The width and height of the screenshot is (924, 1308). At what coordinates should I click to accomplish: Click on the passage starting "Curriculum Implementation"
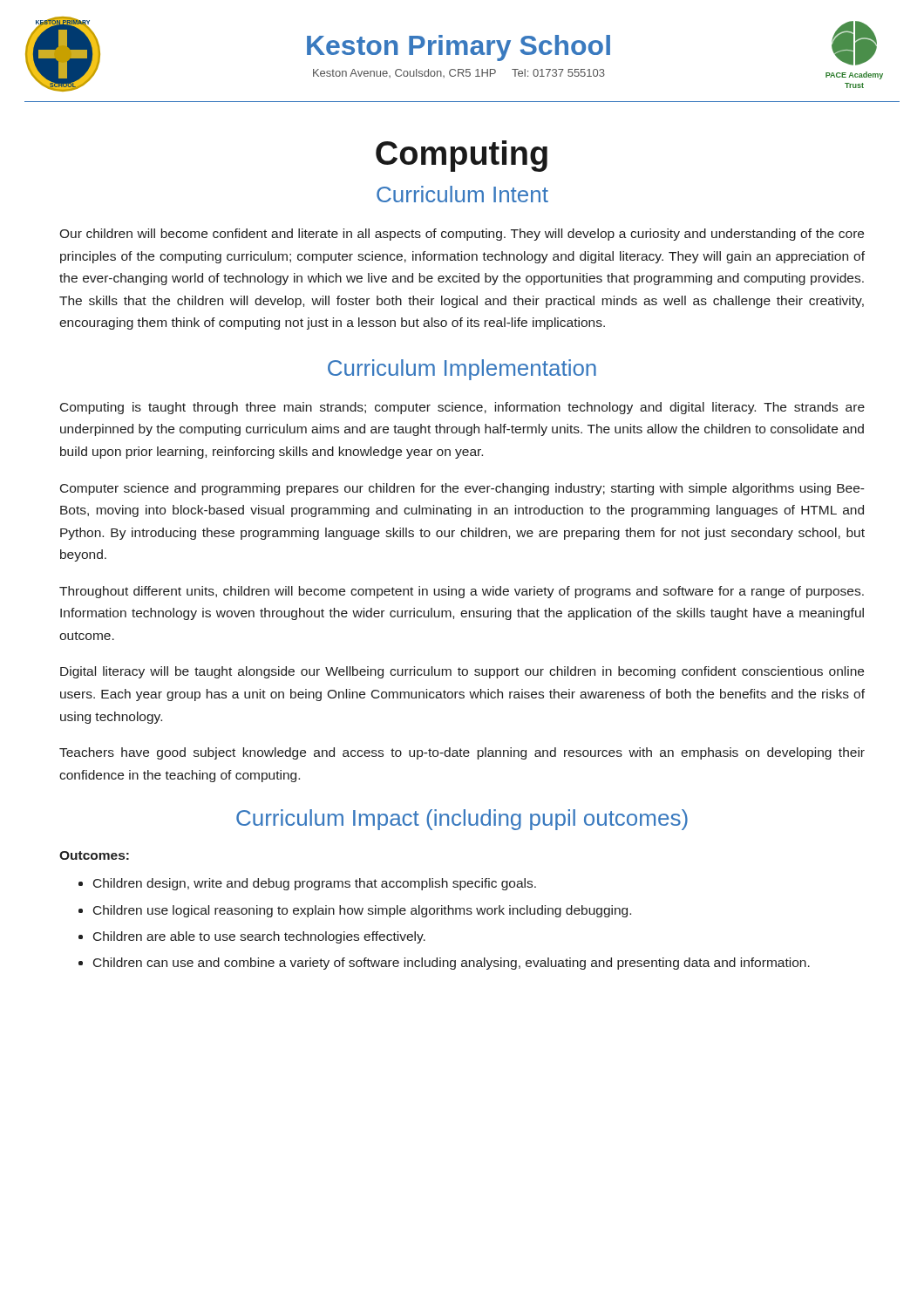[x=462, y=368]
